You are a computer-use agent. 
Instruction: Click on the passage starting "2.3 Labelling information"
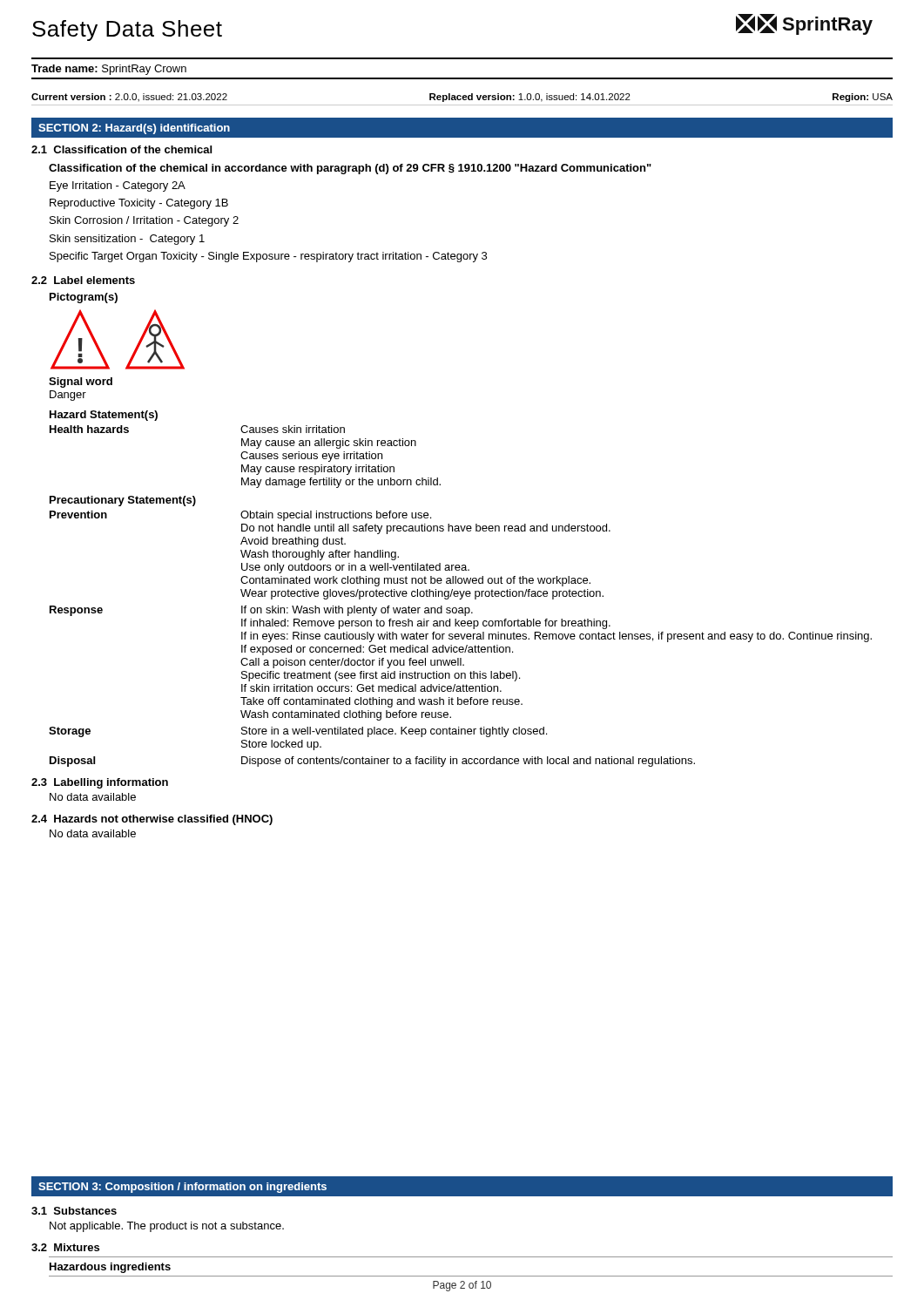pos(100,782)
